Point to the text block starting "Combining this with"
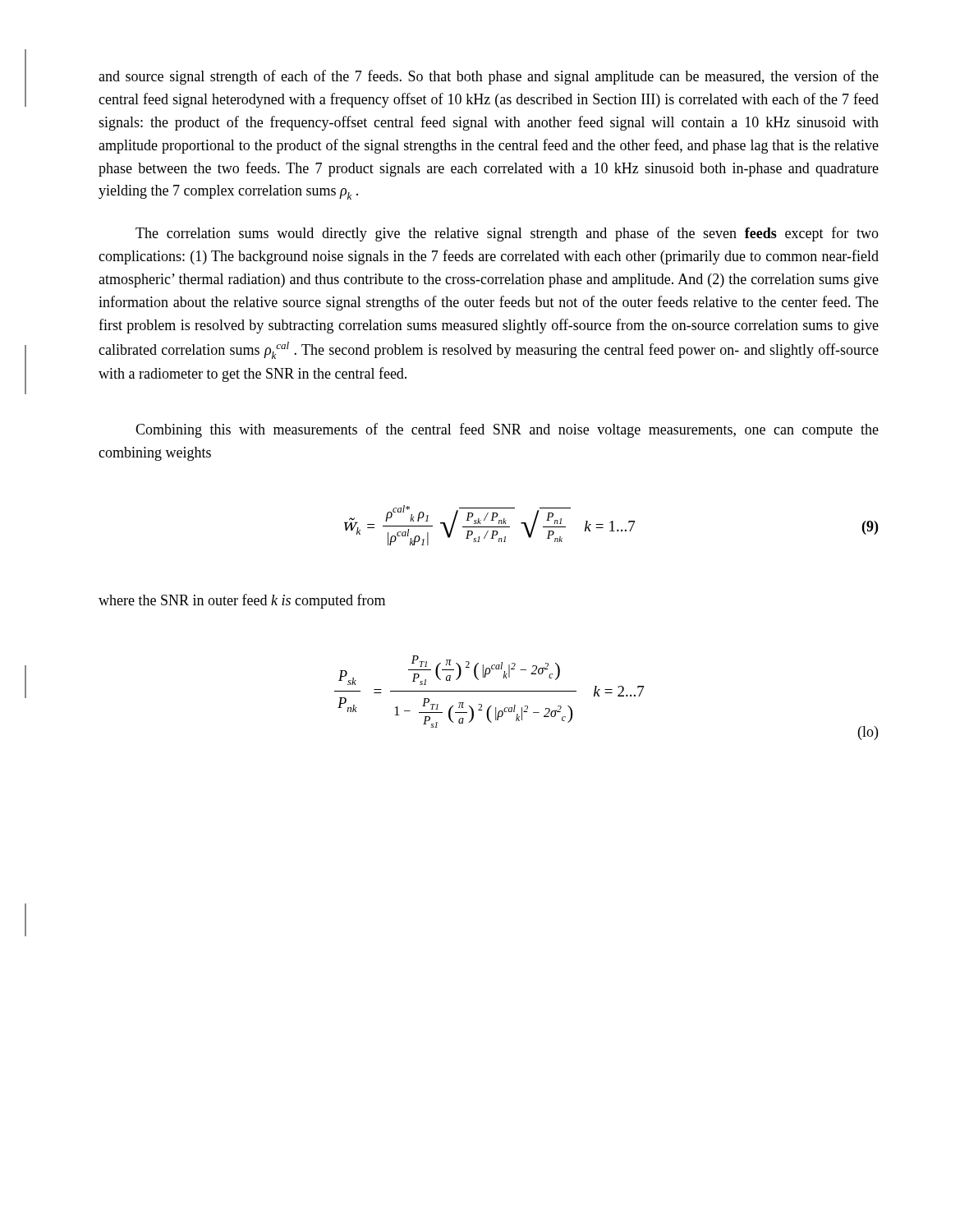This screenshot has width=969, height=1232. pyautogui.click(x=489, y=442)
